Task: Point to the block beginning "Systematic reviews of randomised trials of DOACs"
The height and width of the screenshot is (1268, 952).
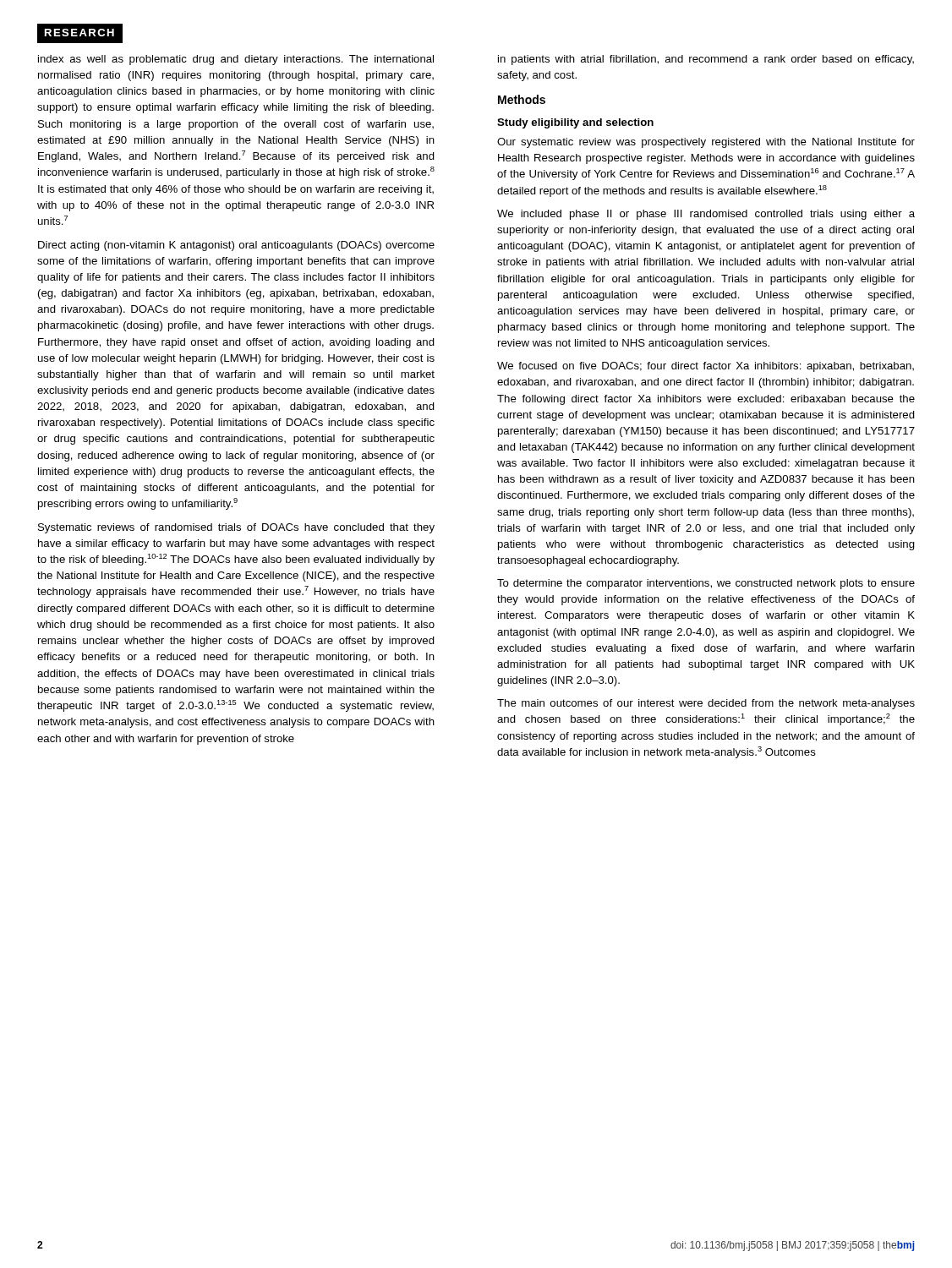Action: pyautogui.click(x=236, y=632)
